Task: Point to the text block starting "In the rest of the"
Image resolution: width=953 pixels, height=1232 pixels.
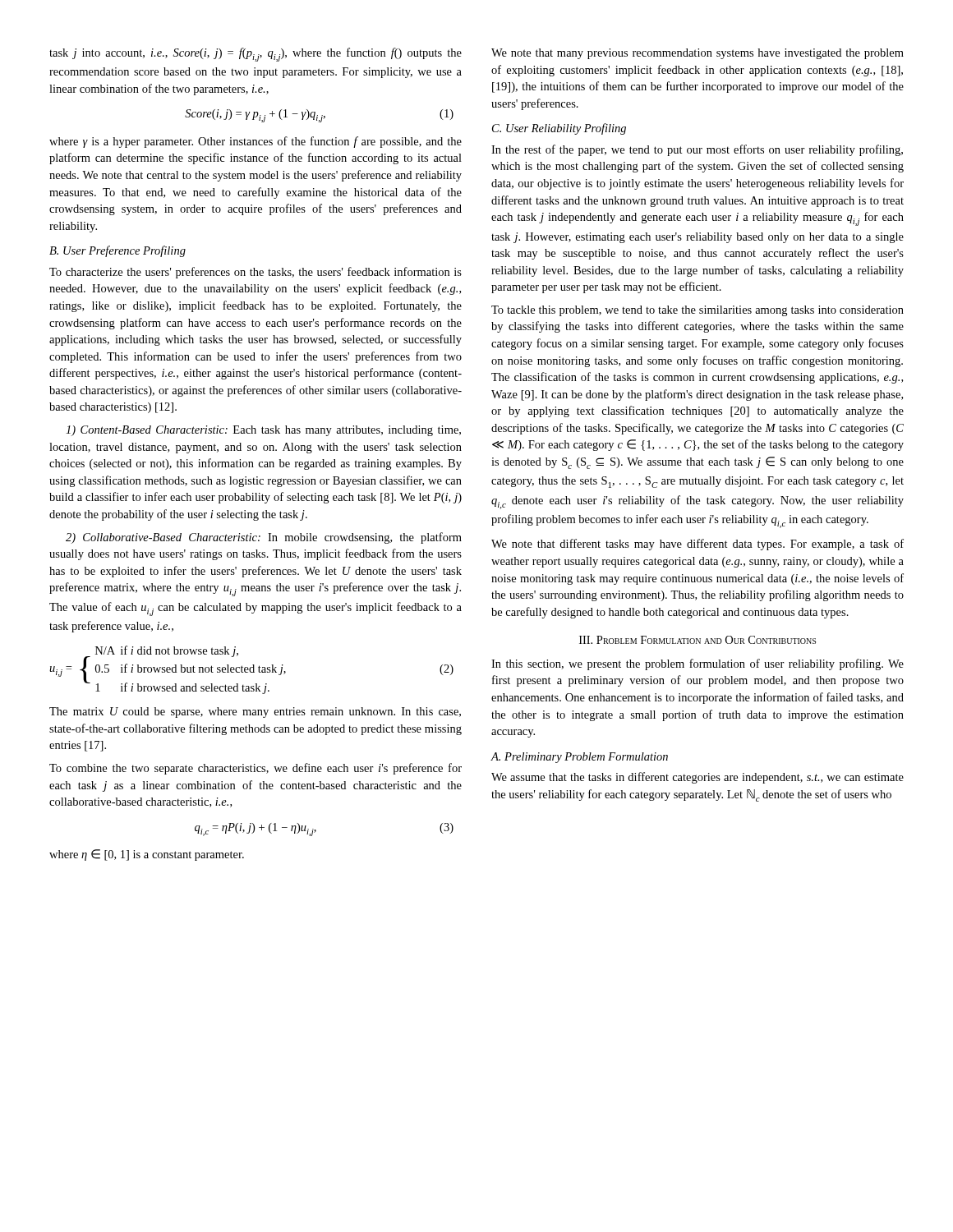Action: (x=698, y=381)
